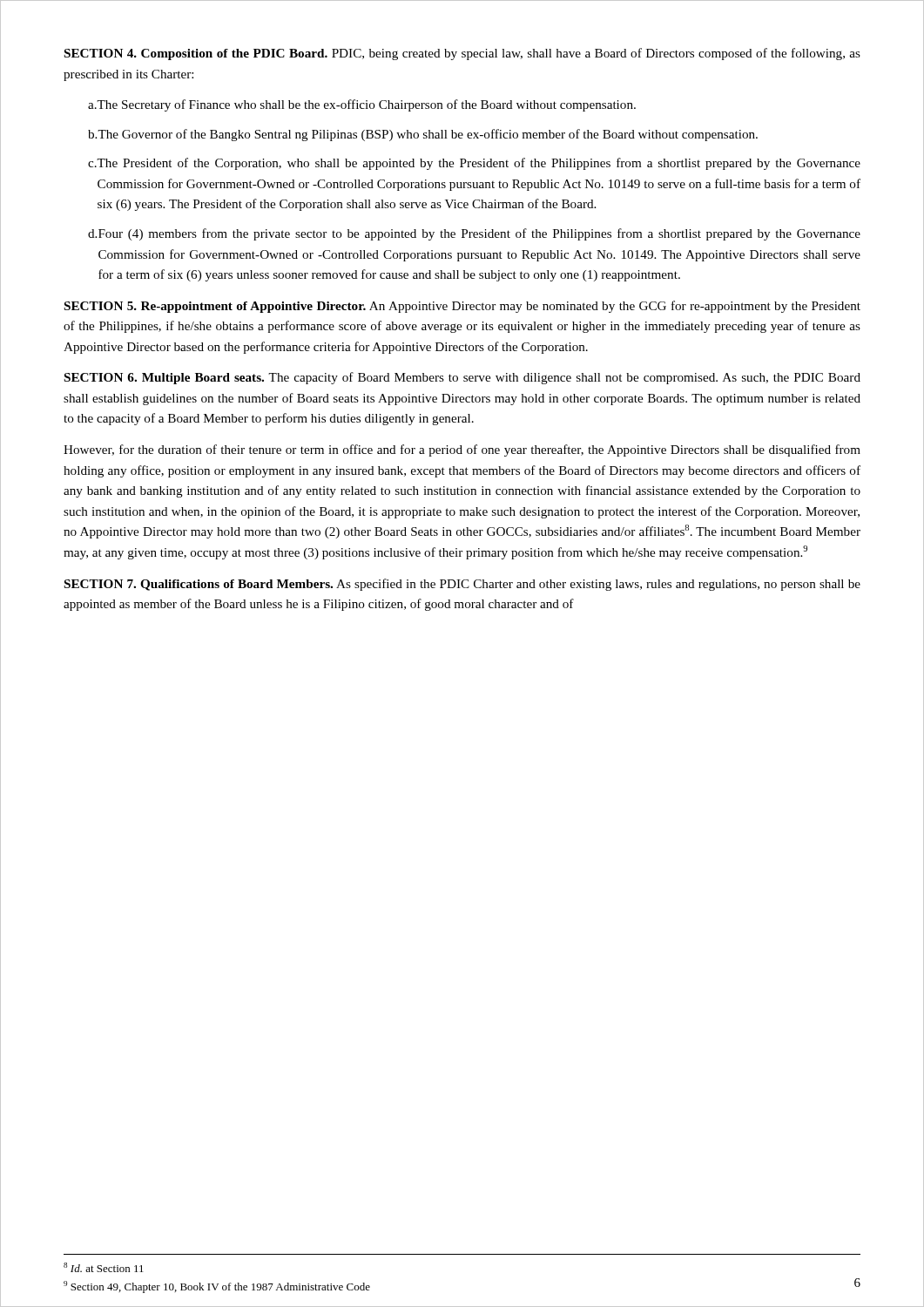Click on the text starting "8 Id. at"
Viewport: 924px width, 1307px height.
(104, 1267)
